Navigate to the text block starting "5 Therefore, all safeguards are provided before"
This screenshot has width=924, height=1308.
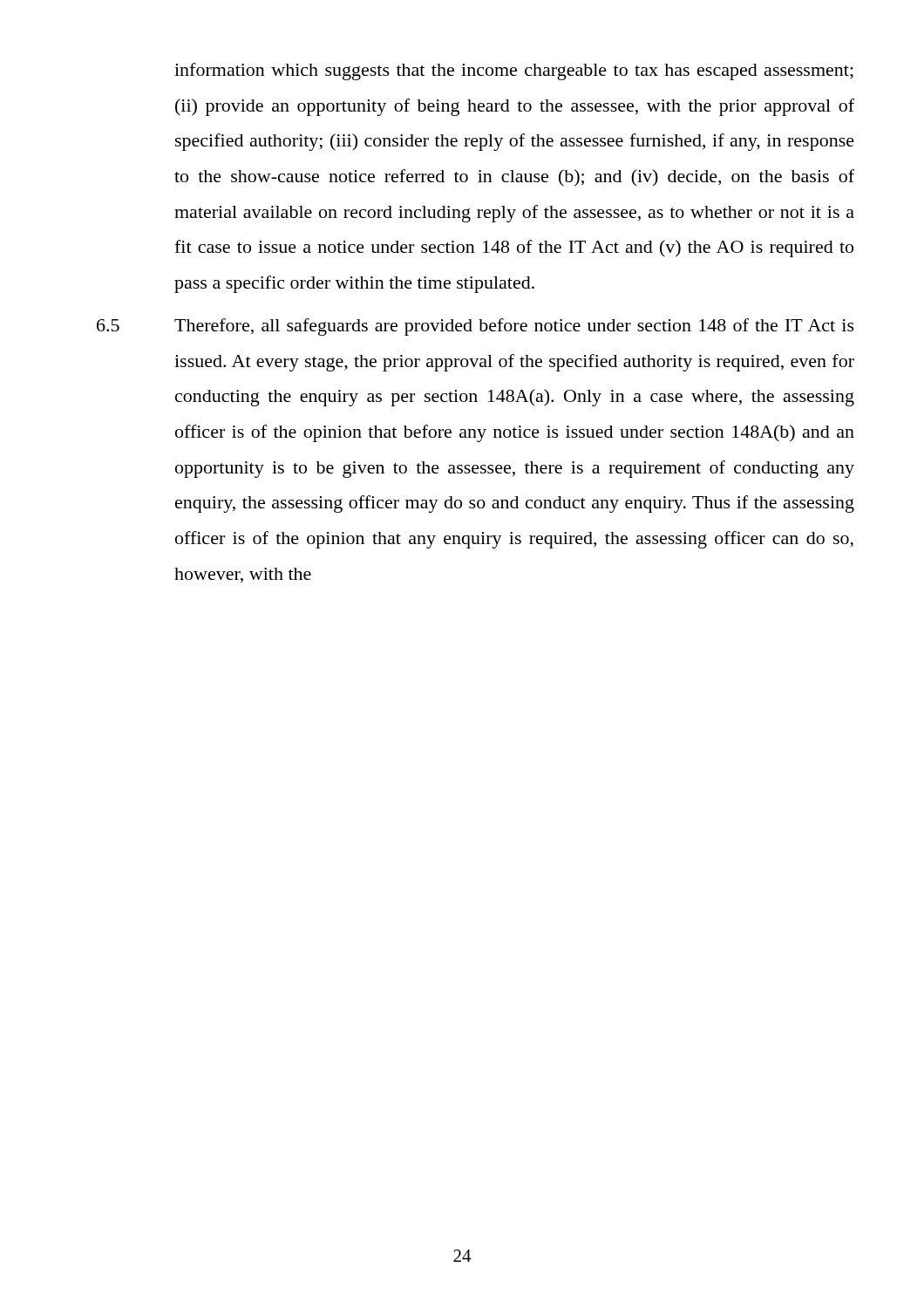click(x=475, y=450)
